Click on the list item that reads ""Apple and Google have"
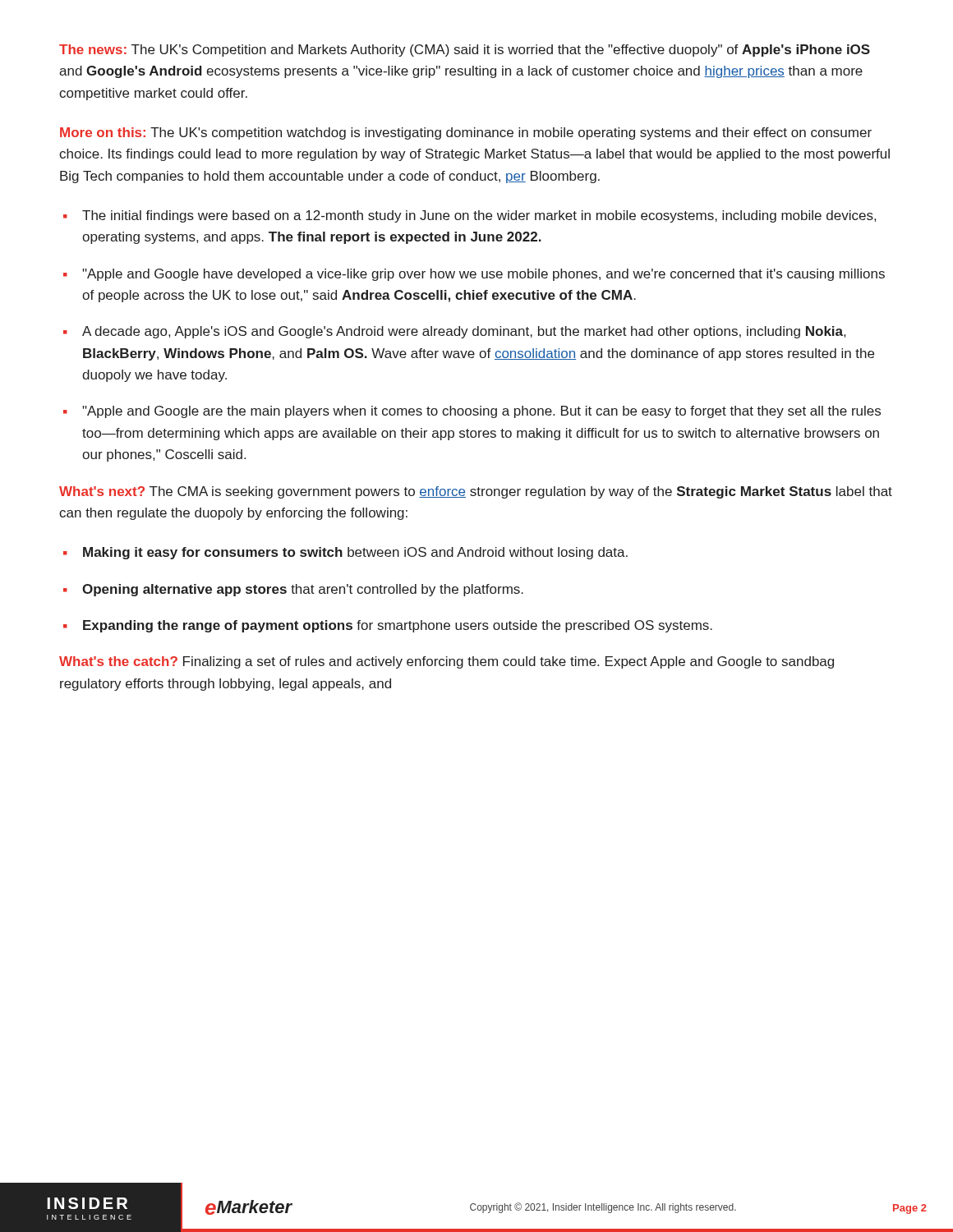The image size is (953, 1232). coord(484,285)
